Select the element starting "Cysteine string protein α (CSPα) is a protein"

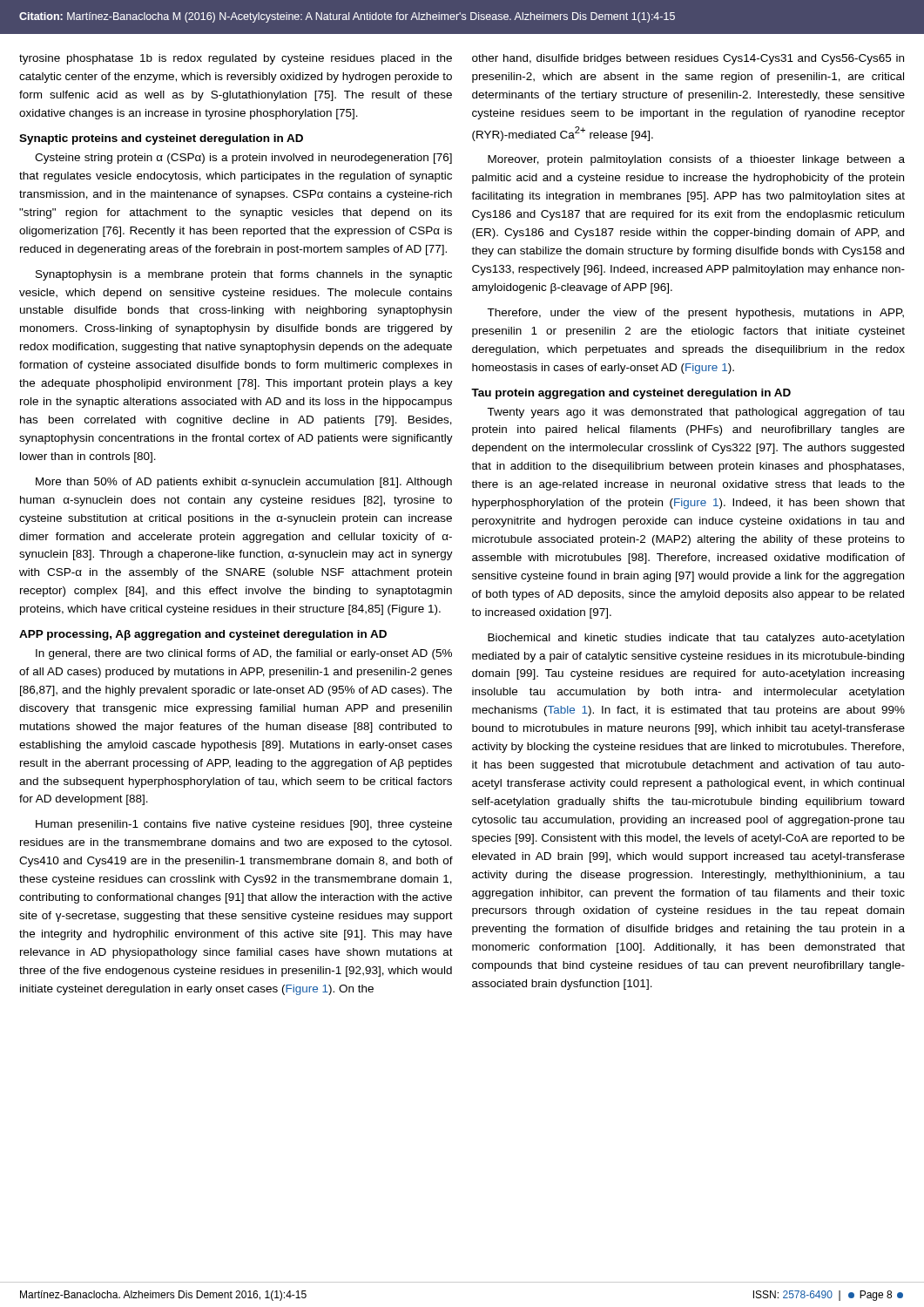(x=236, y=204)
